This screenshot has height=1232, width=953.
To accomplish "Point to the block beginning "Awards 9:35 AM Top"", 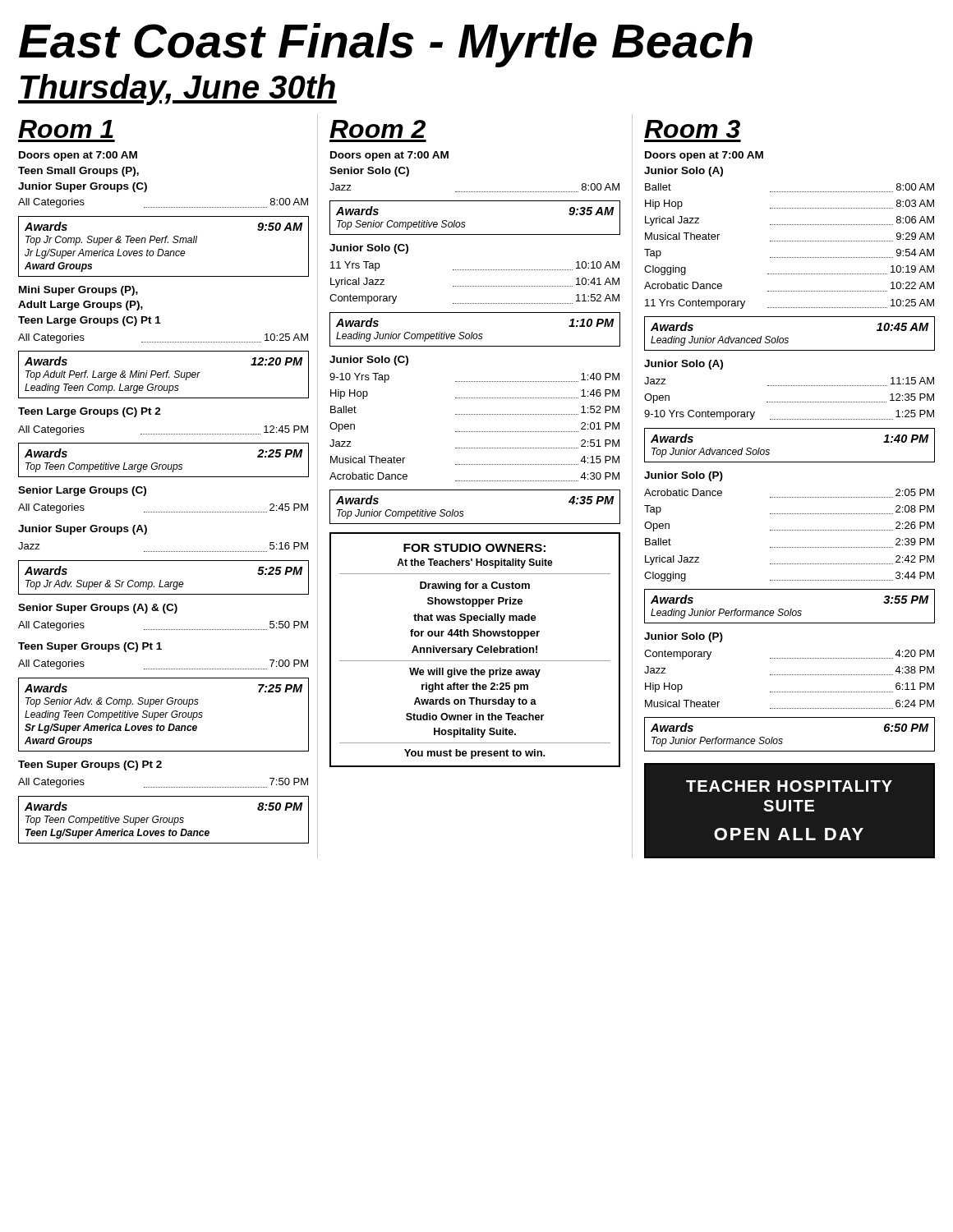I will [x=475, y=218].
